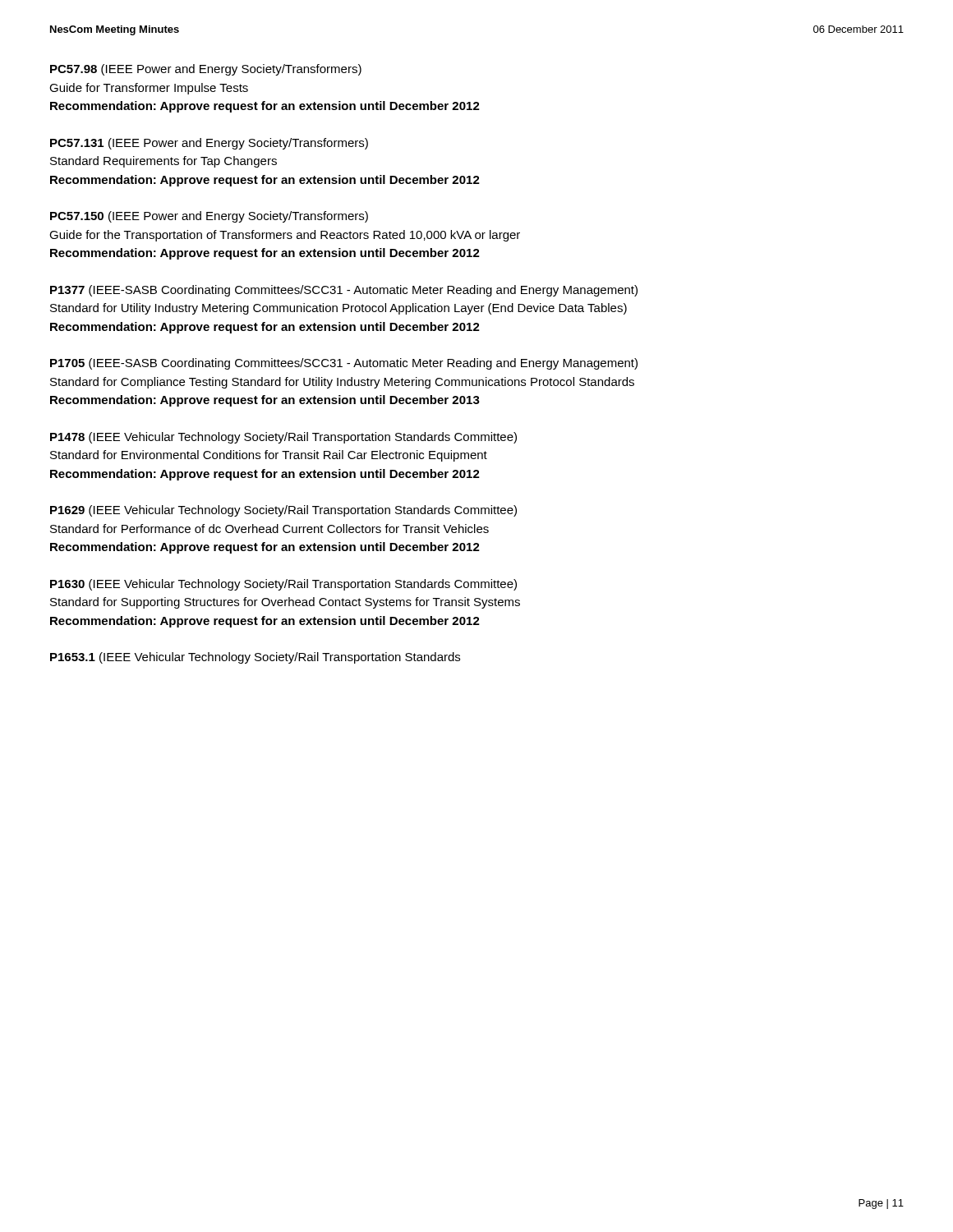Find the block starting "PC57.131 (IEEE Power and Energy Society/Transformers) Standard"

click(x=209, y=144)
